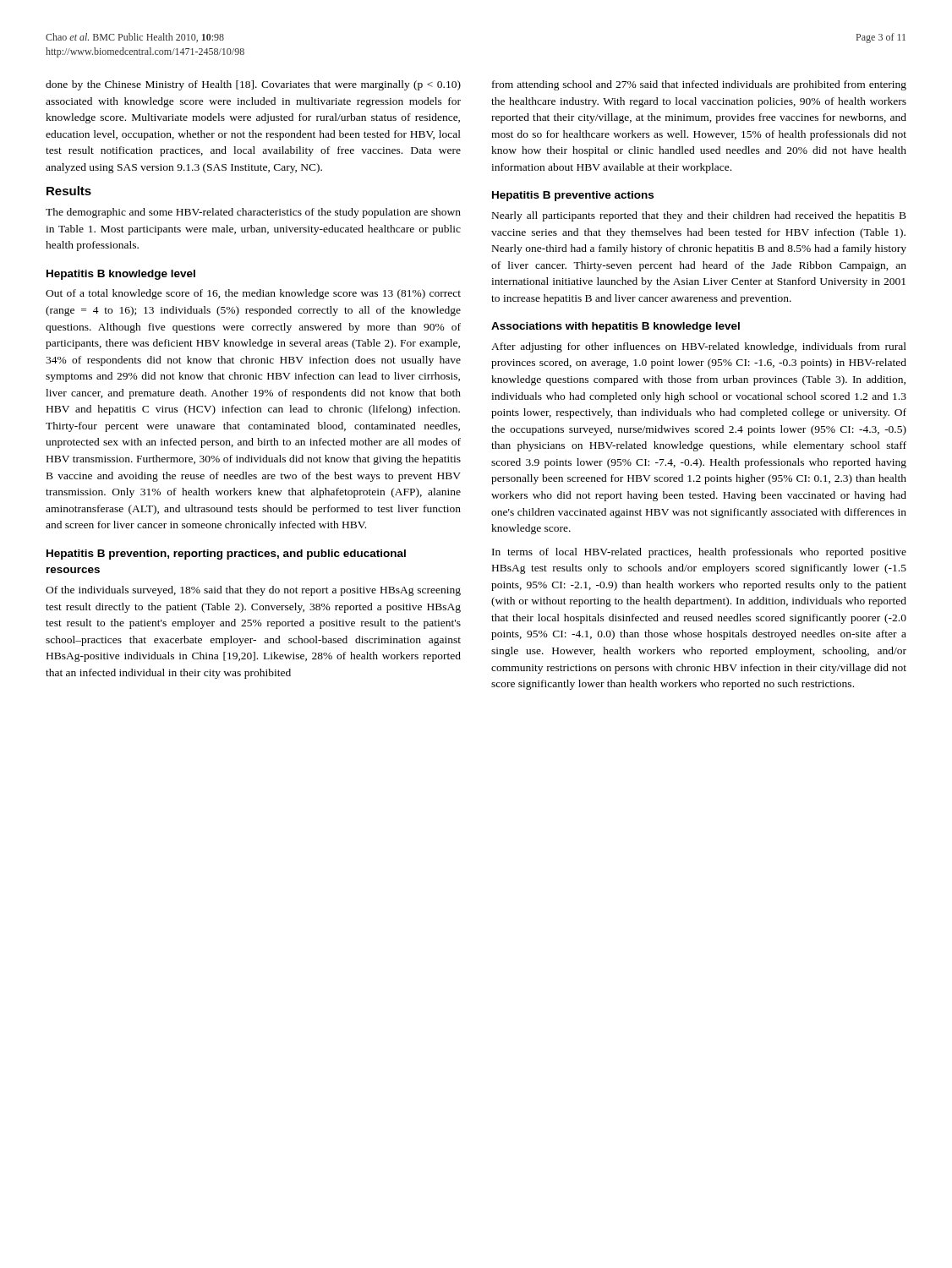Locate the block of text that opens with "Nearly all participants reported that they"
The image size is (952, 1268).
(x=699, y=257)
